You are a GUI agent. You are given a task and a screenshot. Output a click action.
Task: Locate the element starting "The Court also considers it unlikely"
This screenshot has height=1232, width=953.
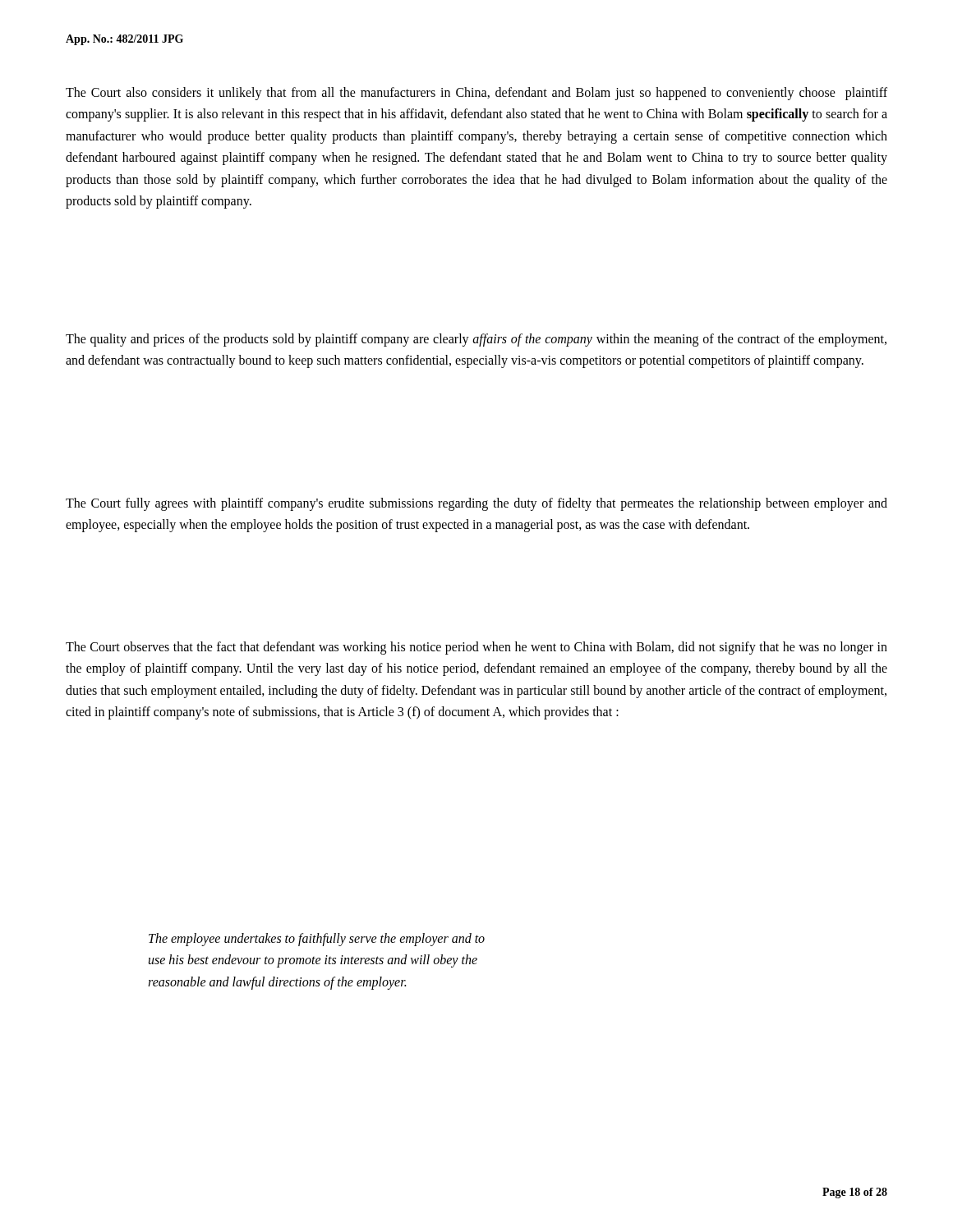tap(476, 147)
